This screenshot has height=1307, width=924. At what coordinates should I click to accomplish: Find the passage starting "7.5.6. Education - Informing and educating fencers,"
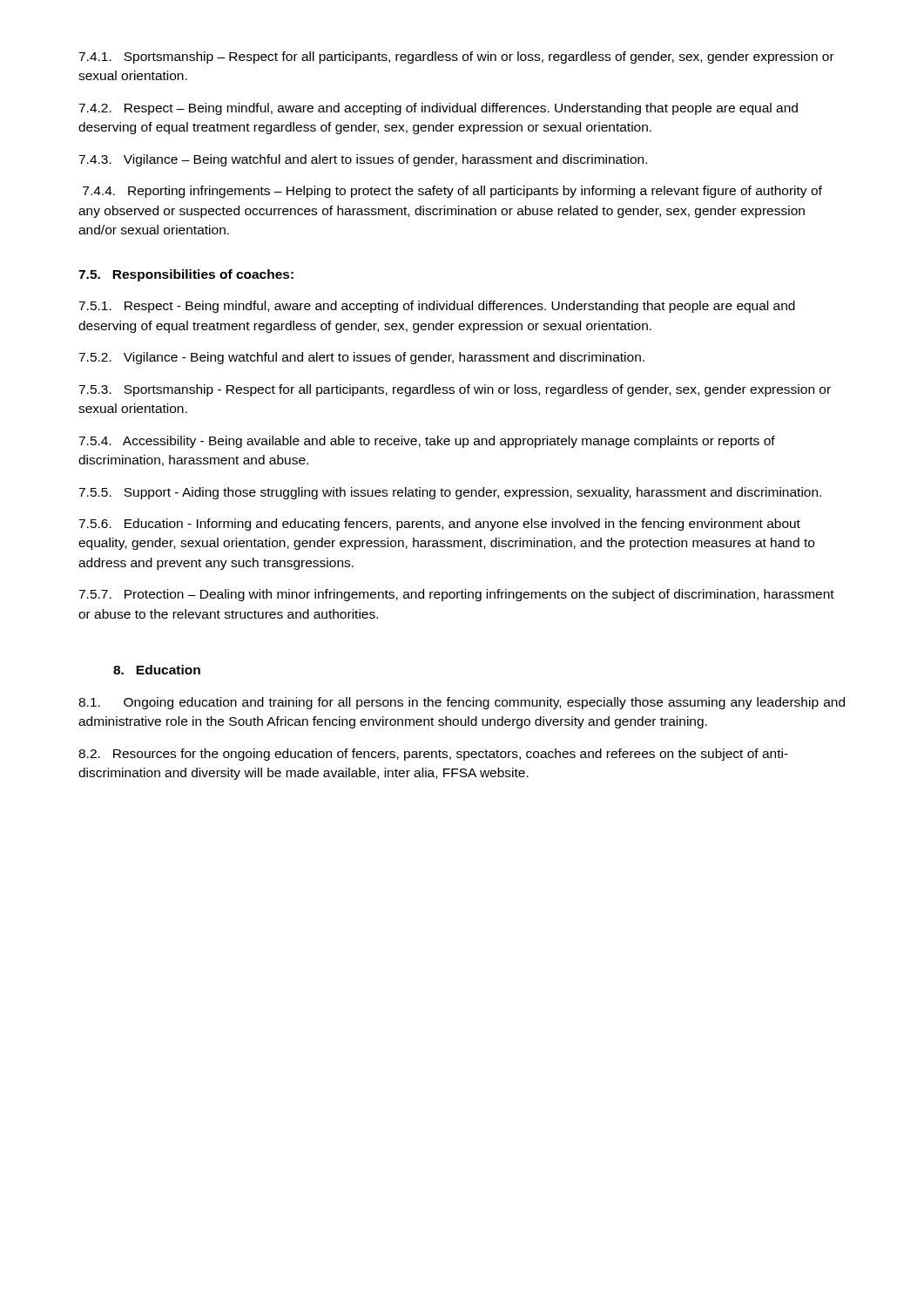click(447, 543)
